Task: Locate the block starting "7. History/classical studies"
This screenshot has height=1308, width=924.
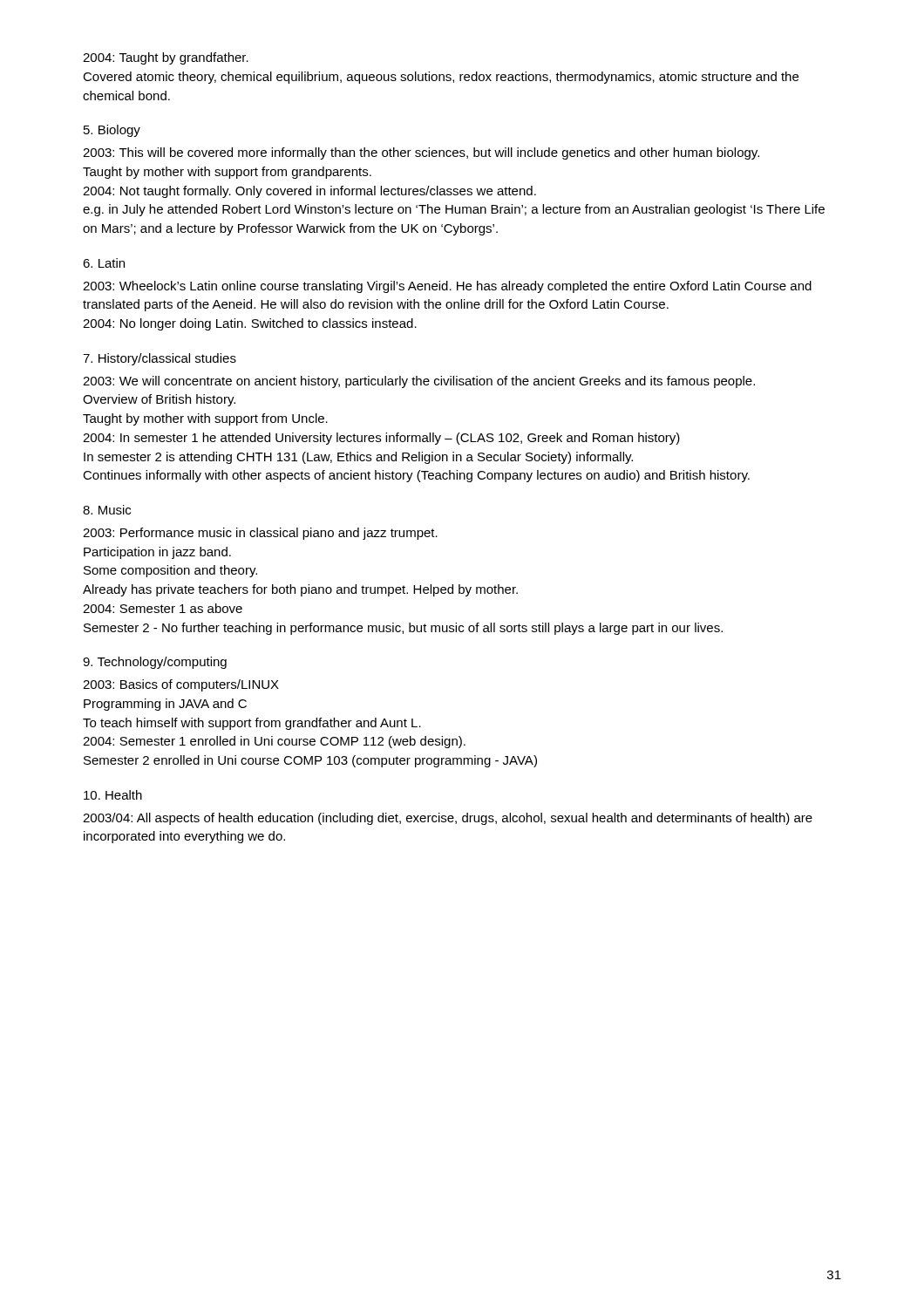Action: click(x=160, y=359)
